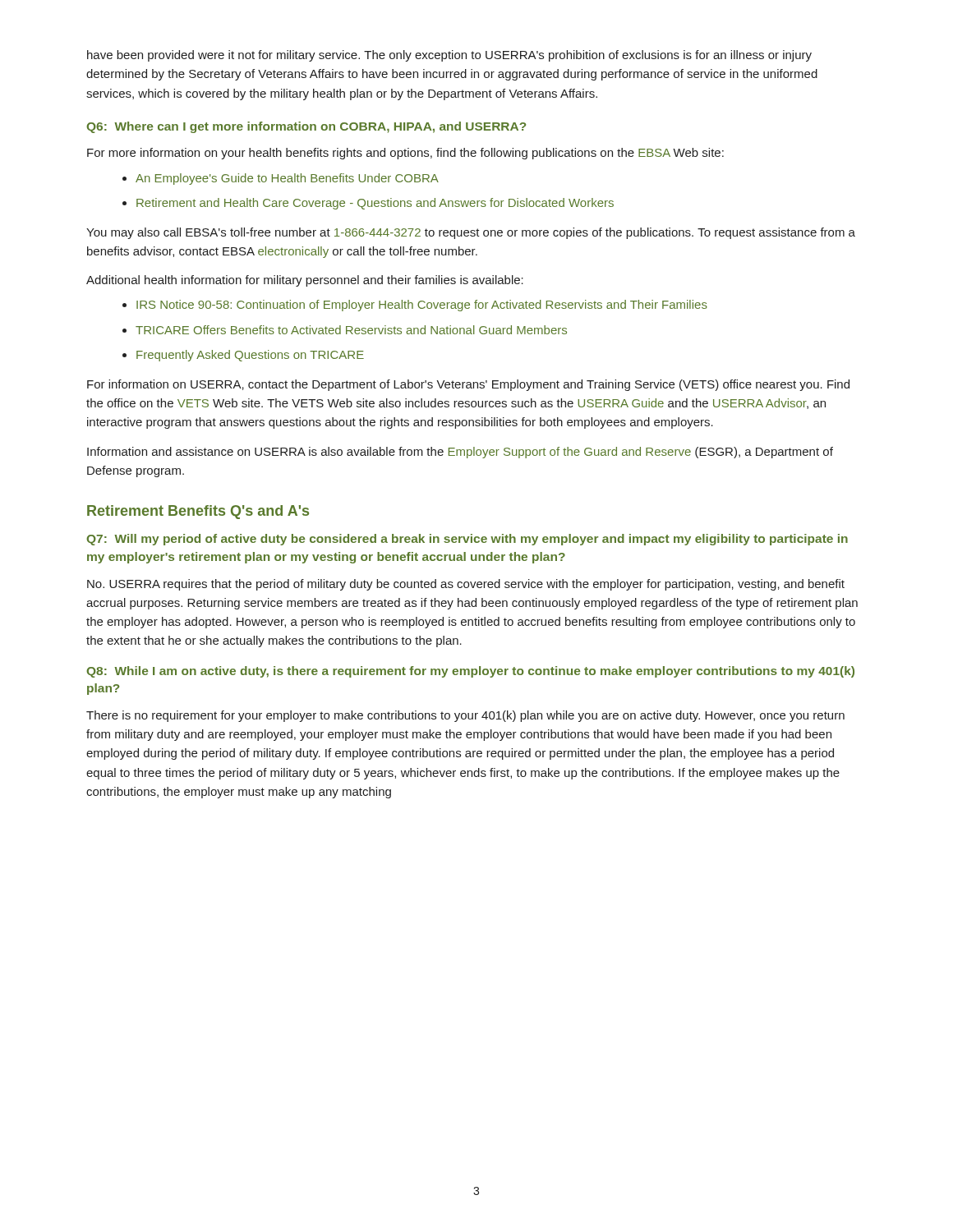Viewport: 953px width, 1232px height.
Task: Locate the text block with the text "You may also"
Action: pos(471,241)
